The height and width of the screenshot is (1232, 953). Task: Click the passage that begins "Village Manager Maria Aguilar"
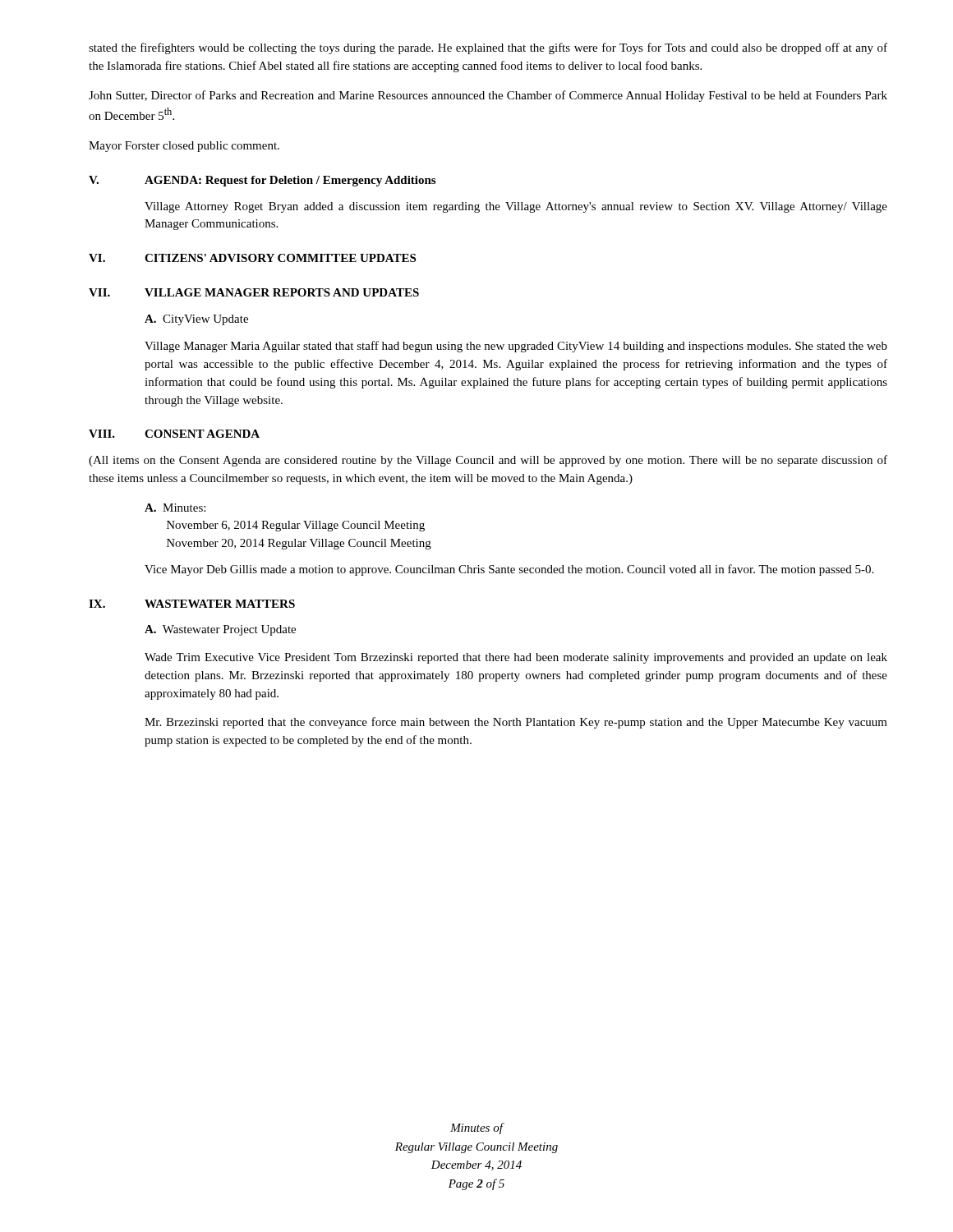coord(516,373)
